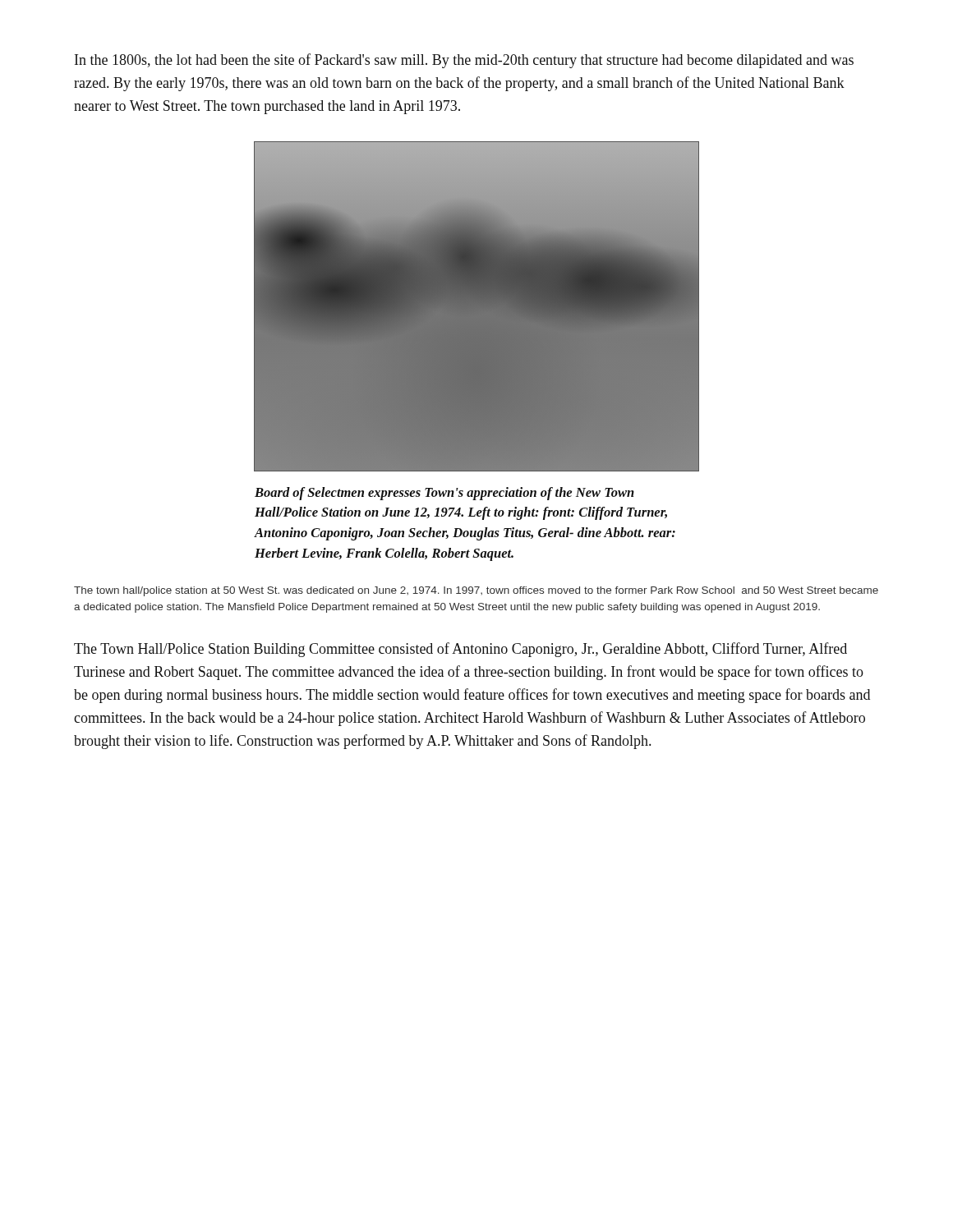
Task: Click on the element starting "In the 1800s,"
Action: [x=464, y=83]
